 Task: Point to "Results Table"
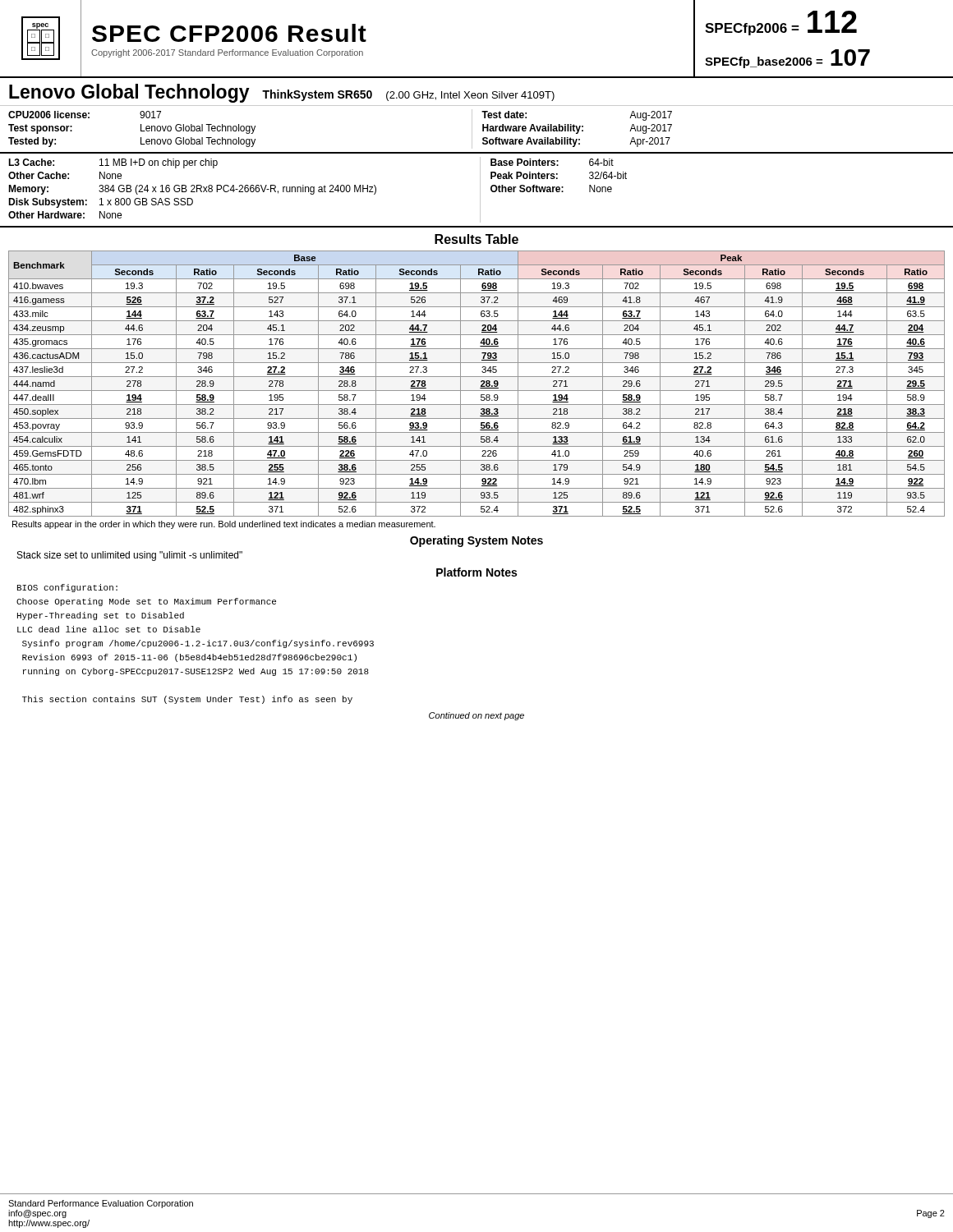click(x=476, y=239)
